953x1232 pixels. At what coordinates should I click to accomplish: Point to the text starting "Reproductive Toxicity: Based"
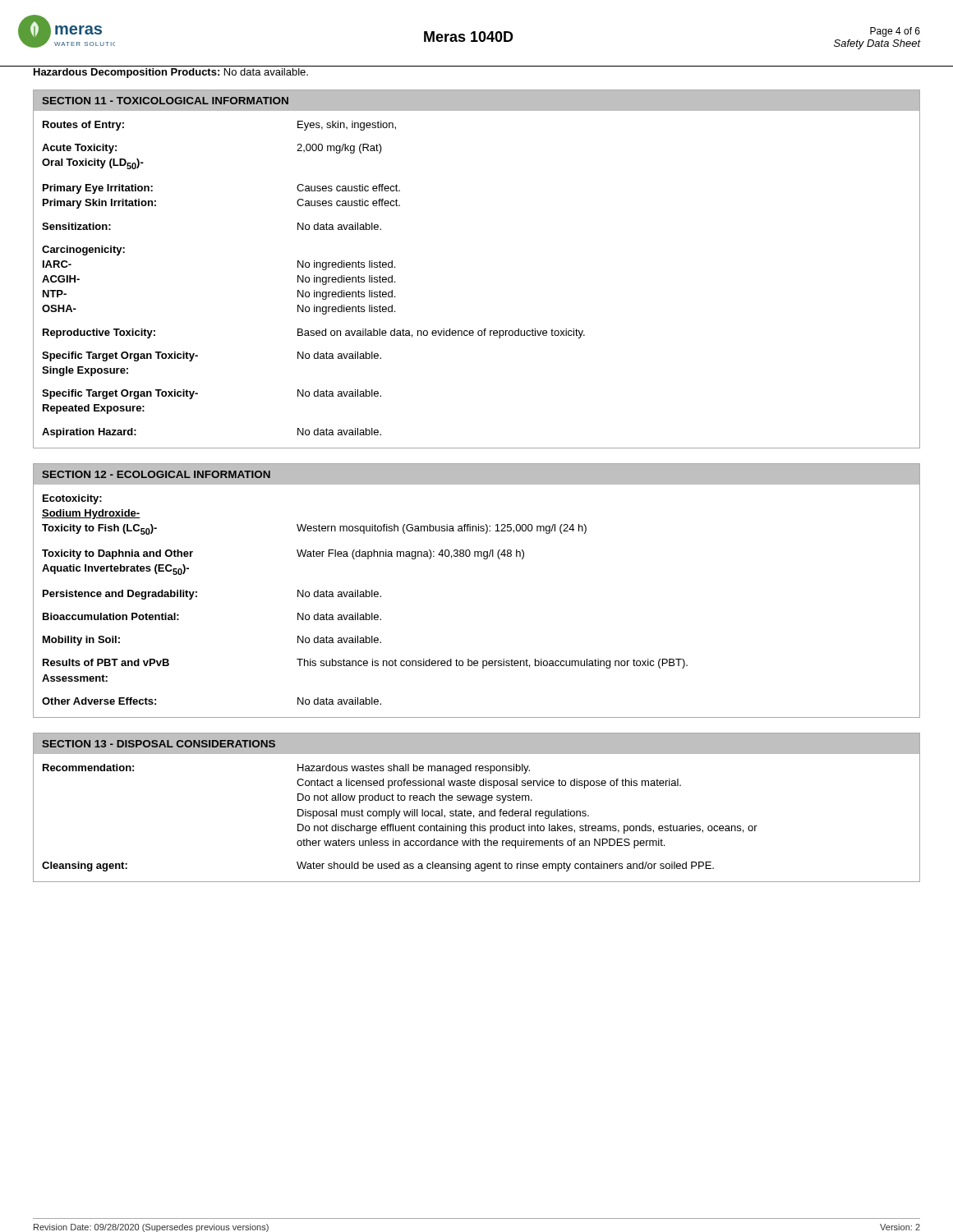pyautogui.click(x=476, y=332)
